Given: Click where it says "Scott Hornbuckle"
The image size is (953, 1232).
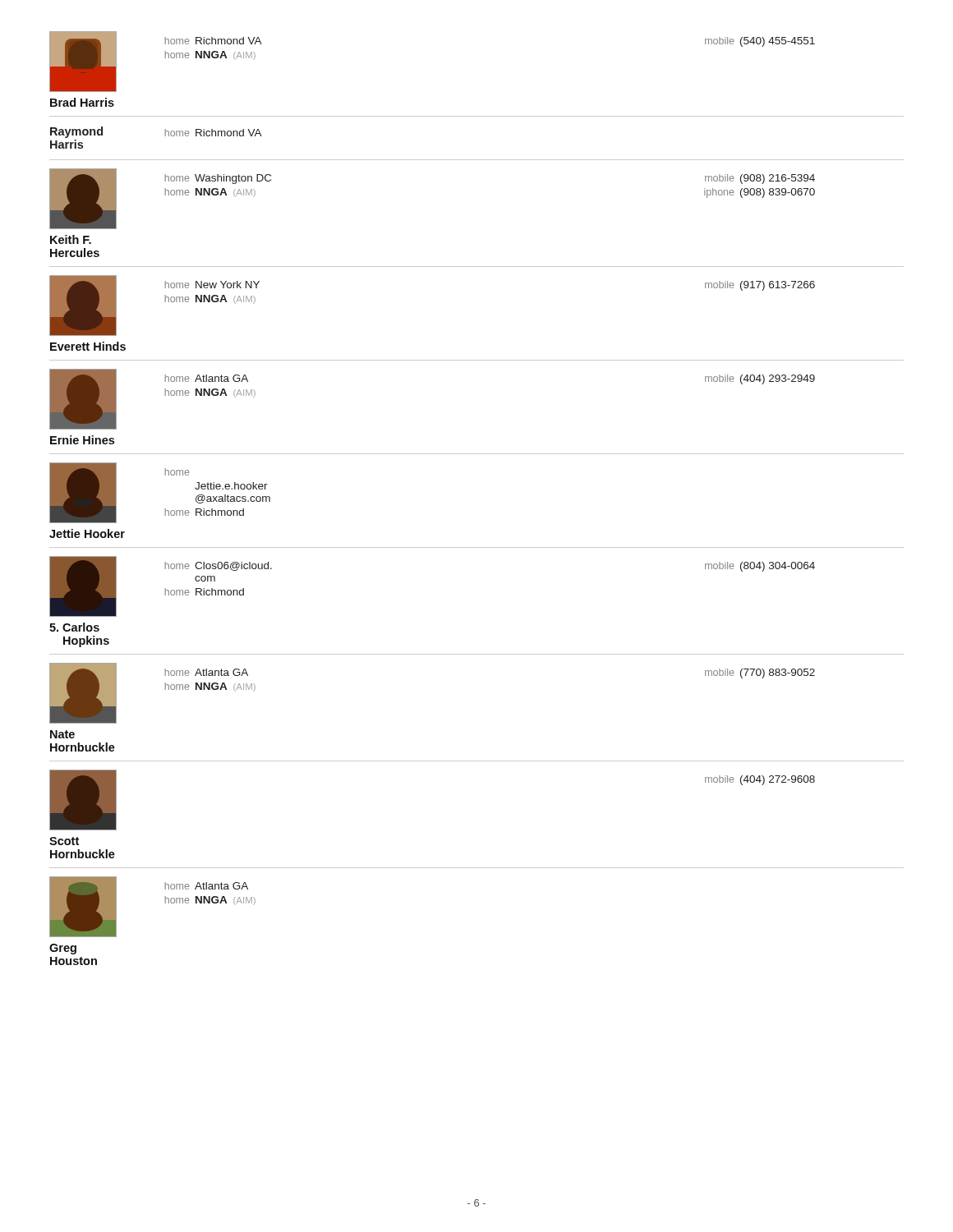Looking at the screenshot, I should click(x=82, y=848).
